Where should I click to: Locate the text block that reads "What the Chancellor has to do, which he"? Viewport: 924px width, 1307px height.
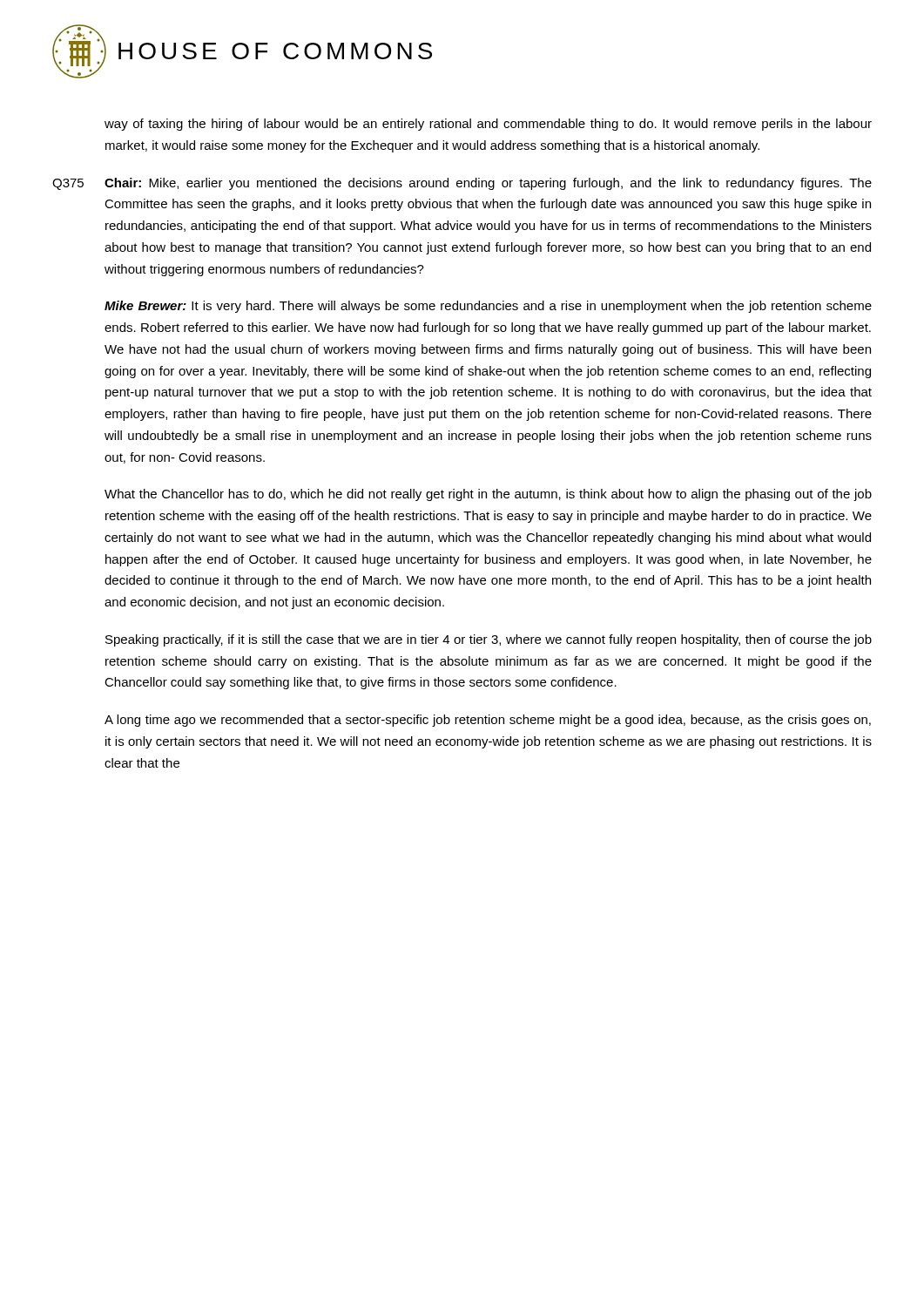[488, 548]
